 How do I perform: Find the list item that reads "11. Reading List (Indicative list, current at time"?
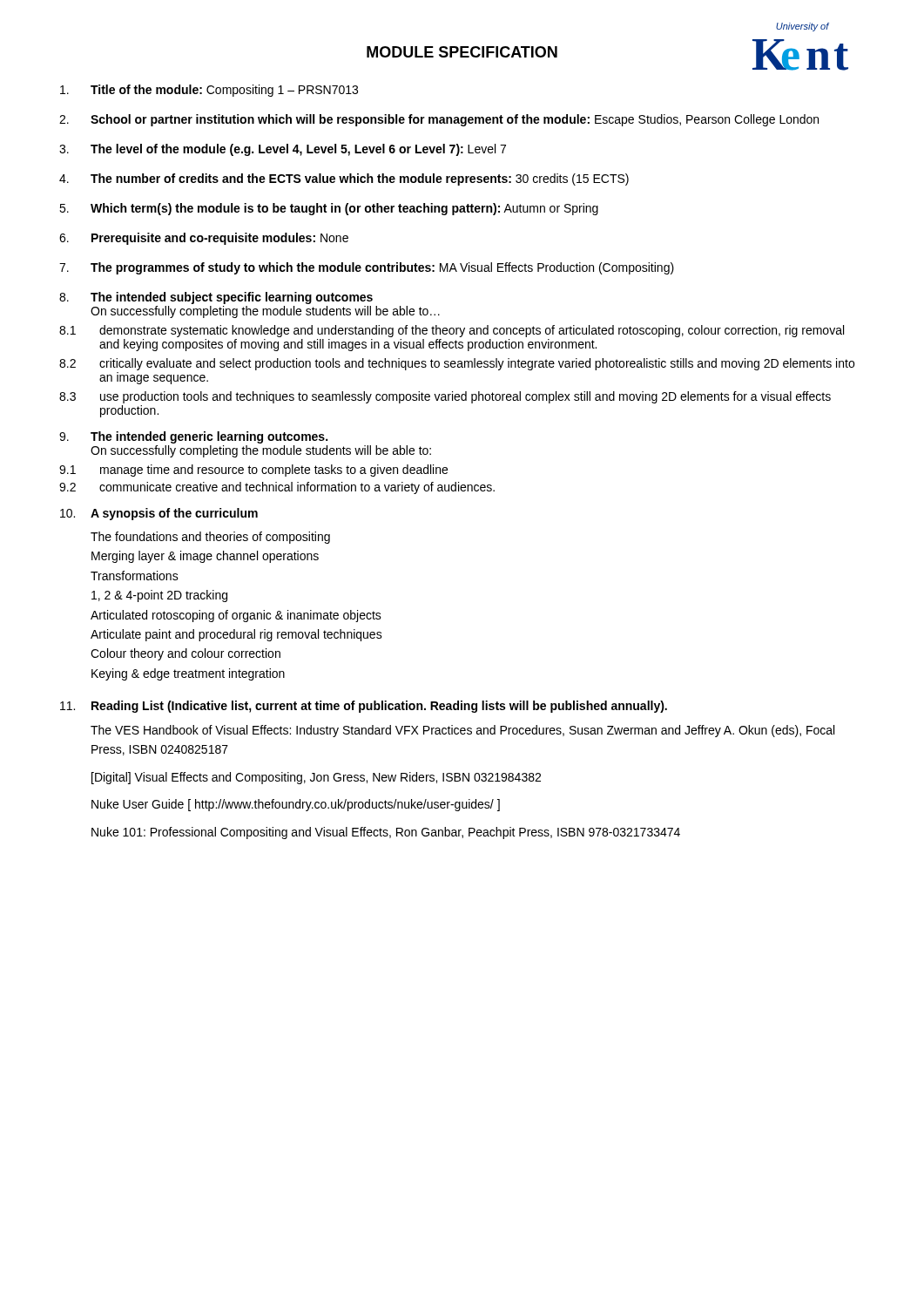coord(462,706)
